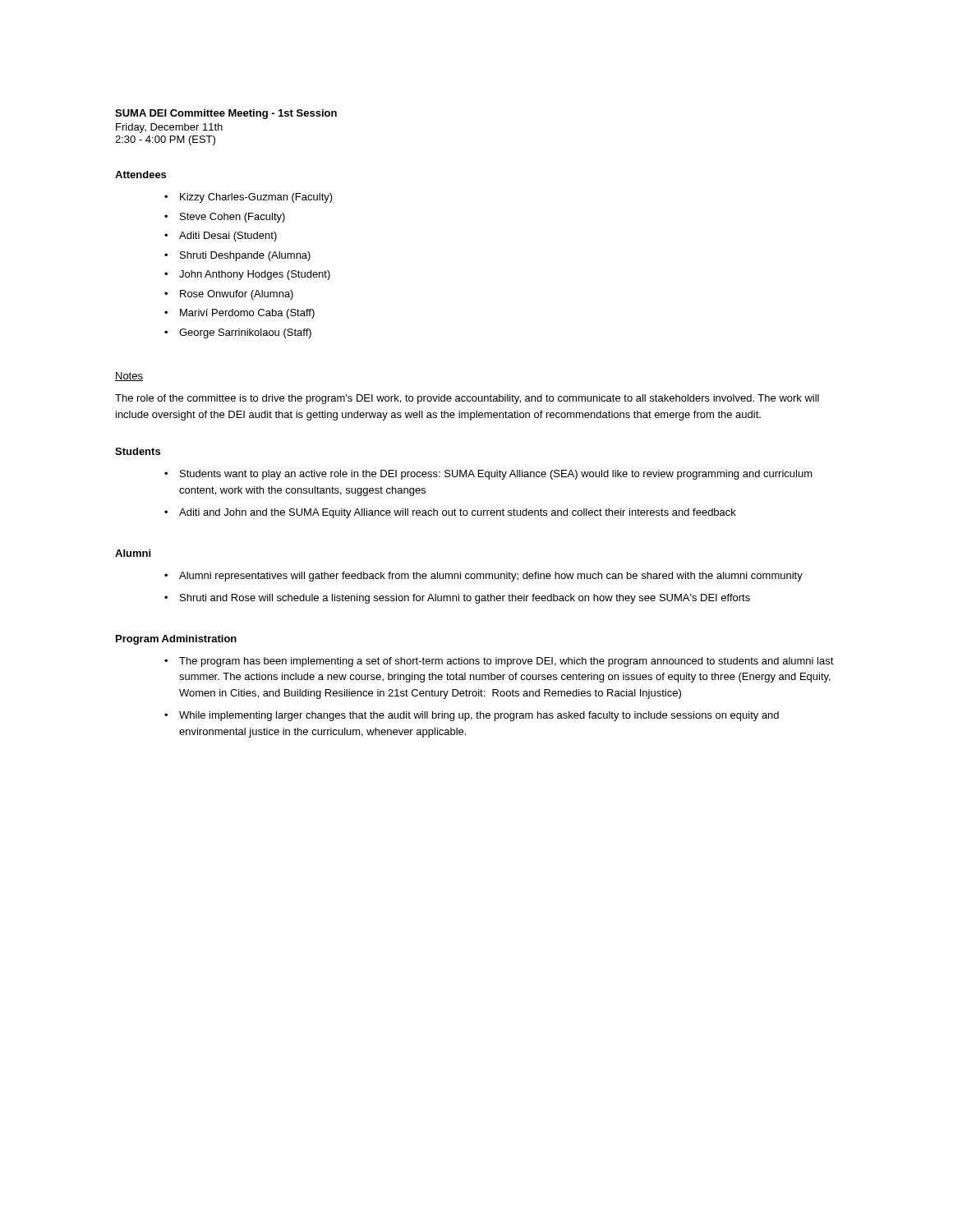Image resolution: width=953 pixels, height=1232 pixels.
Task: Locate the block of text that opens with "•Shruti and Rose will schedule a"
Action: click(x=501, y=598)
